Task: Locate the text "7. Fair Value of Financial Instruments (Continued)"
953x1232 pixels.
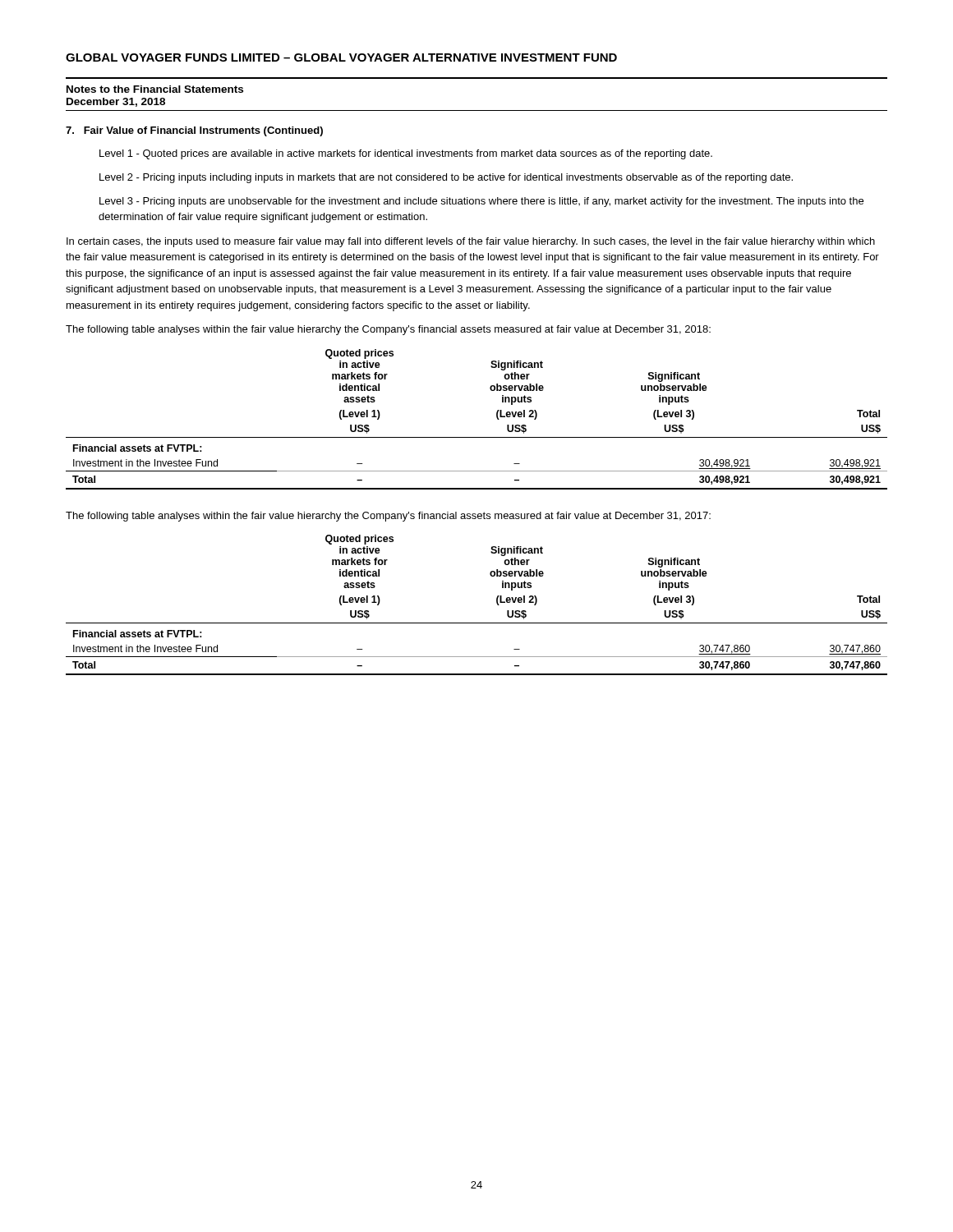Action: click(195, 130)
